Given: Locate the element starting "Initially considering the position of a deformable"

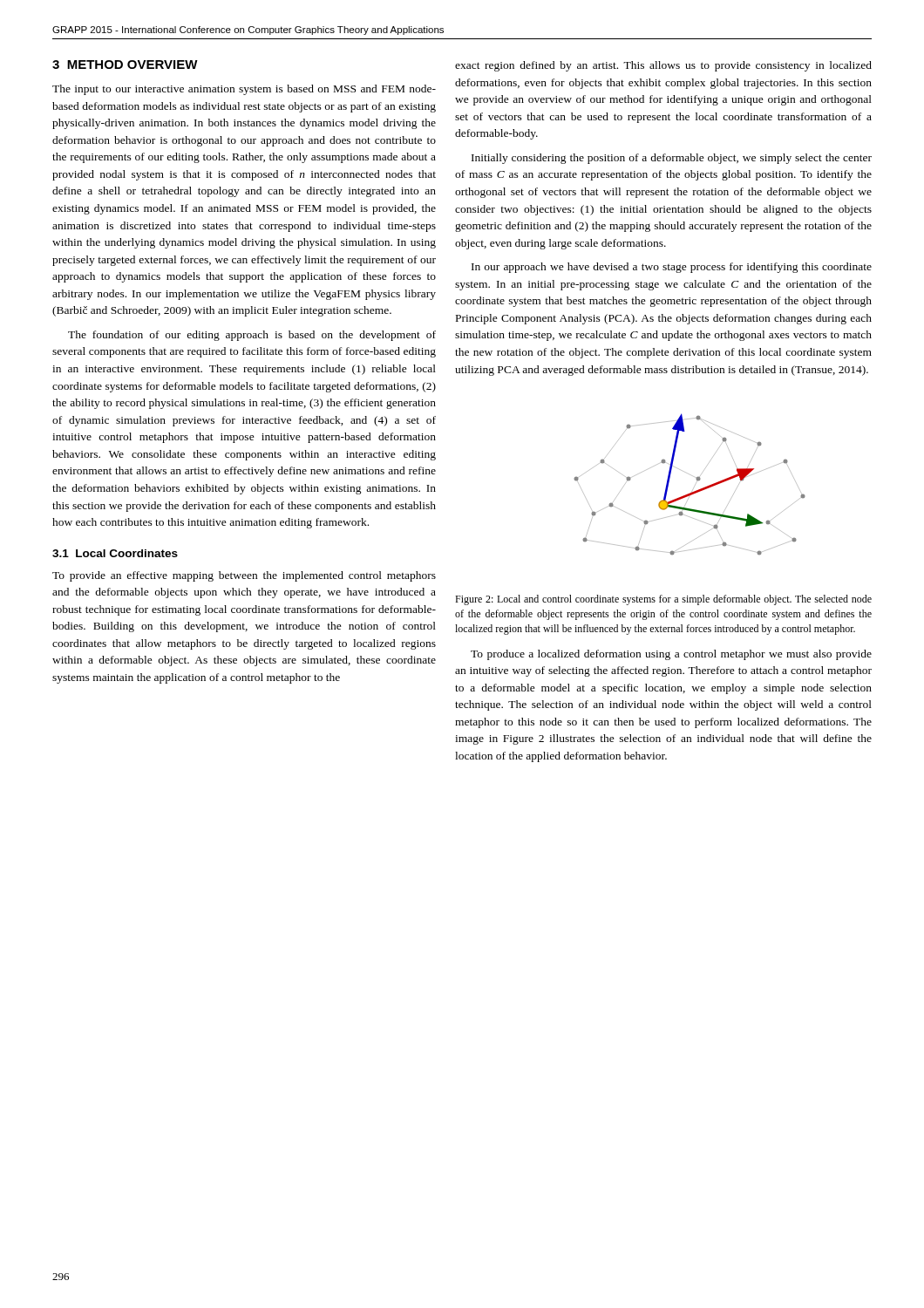Looking at the screenshot, I should tap(663, 200).
